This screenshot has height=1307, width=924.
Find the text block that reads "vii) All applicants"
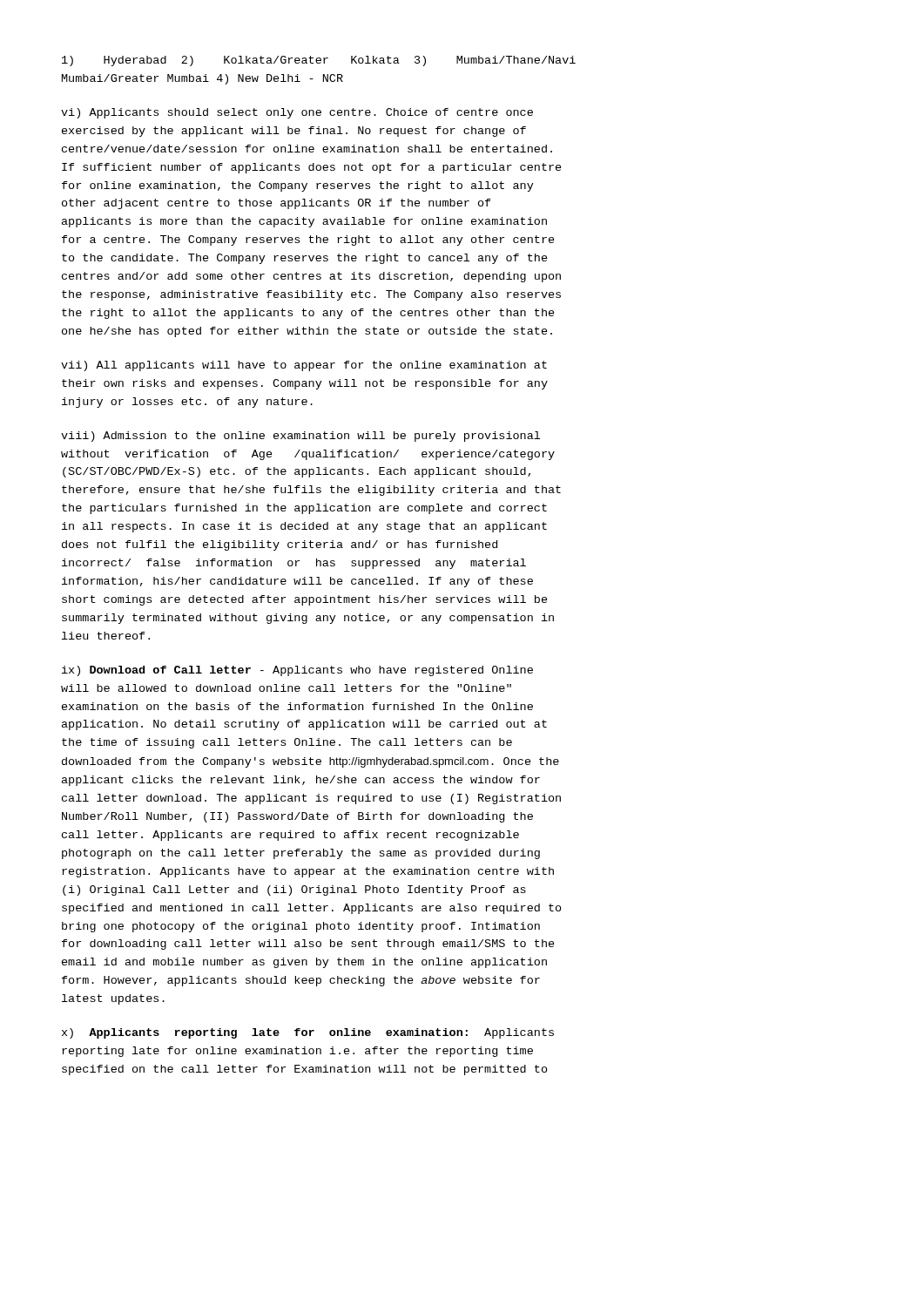(x=304, y=384)
